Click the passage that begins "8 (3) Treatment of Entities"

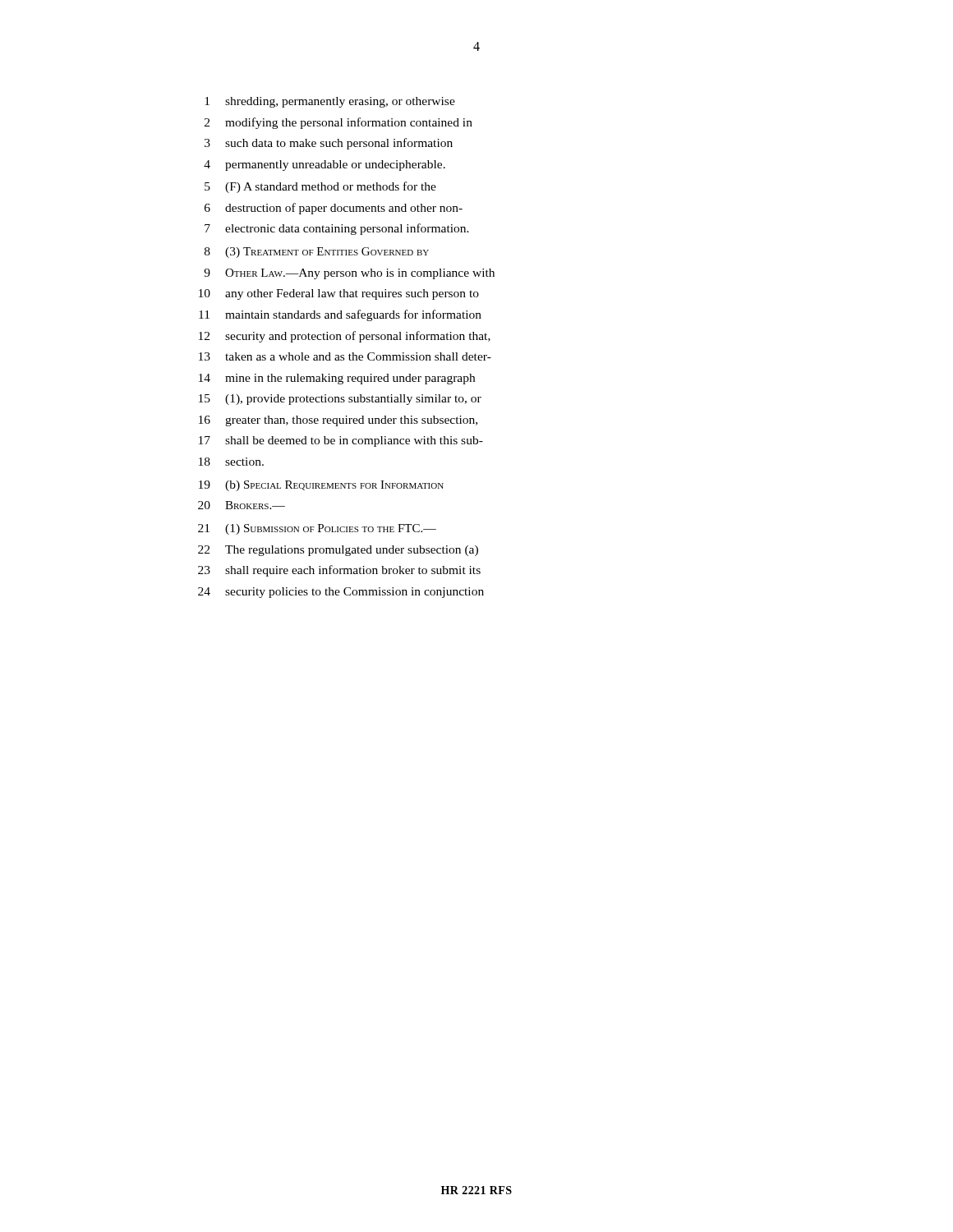click(x=317, y=253)
